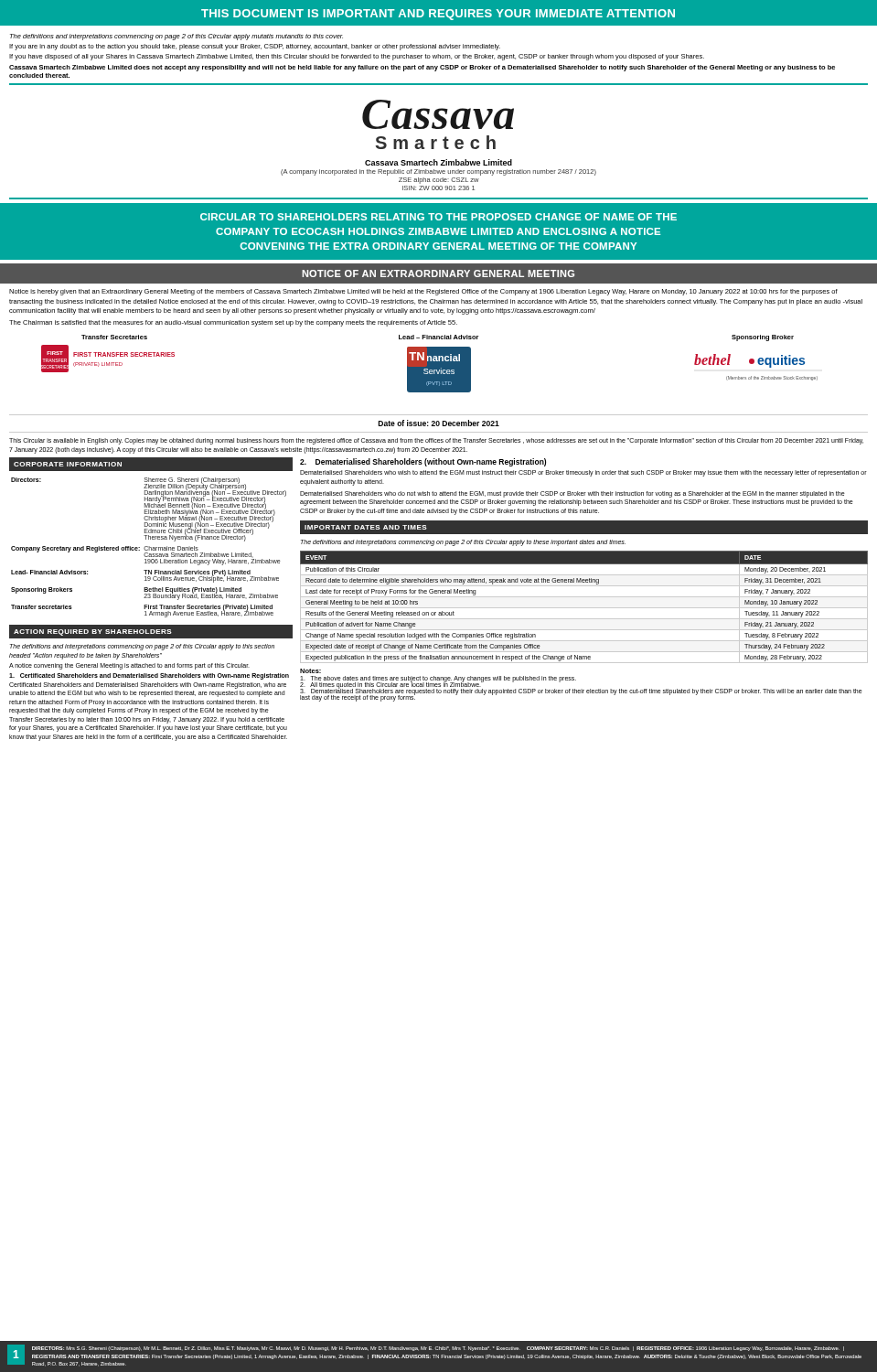Viewport: 877px width, 1372px height.
Task: Find the section header that says "CORPORATE INFORMATION"
Action: [68, 464]
